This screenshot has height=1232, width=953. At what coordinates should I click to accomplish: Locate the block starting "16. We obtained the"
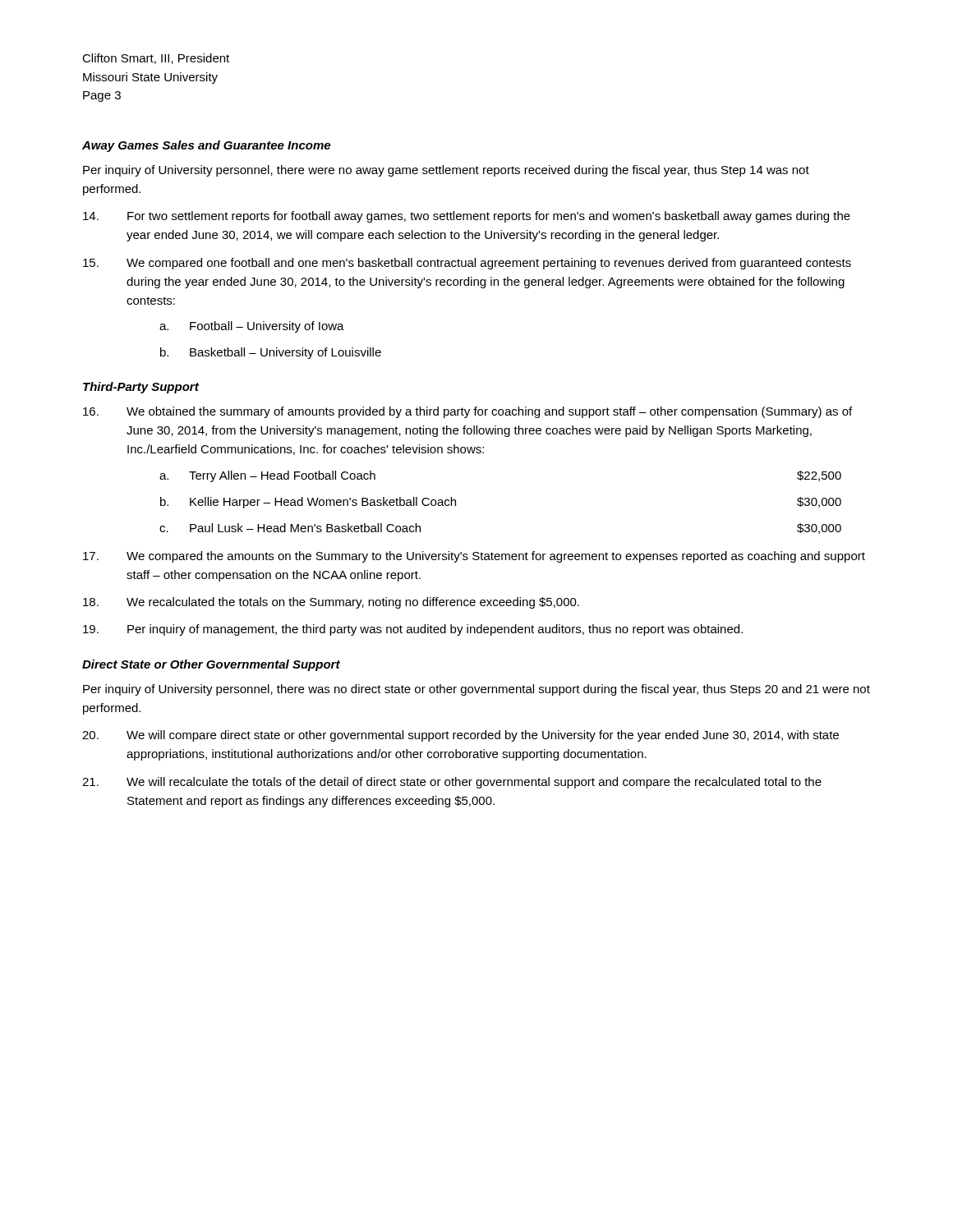tap(467, 412)
